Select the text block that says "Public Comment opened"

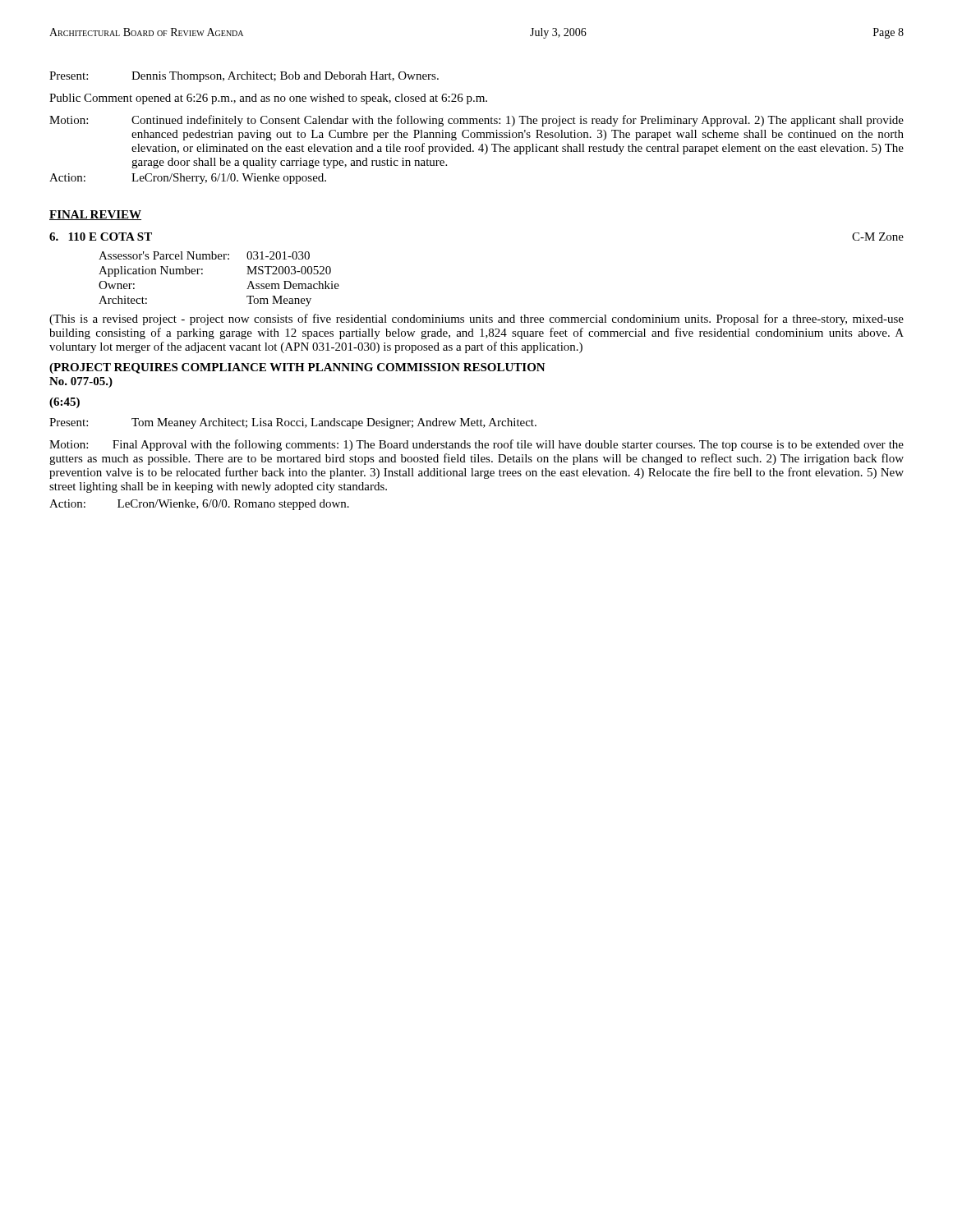[269, 98]
